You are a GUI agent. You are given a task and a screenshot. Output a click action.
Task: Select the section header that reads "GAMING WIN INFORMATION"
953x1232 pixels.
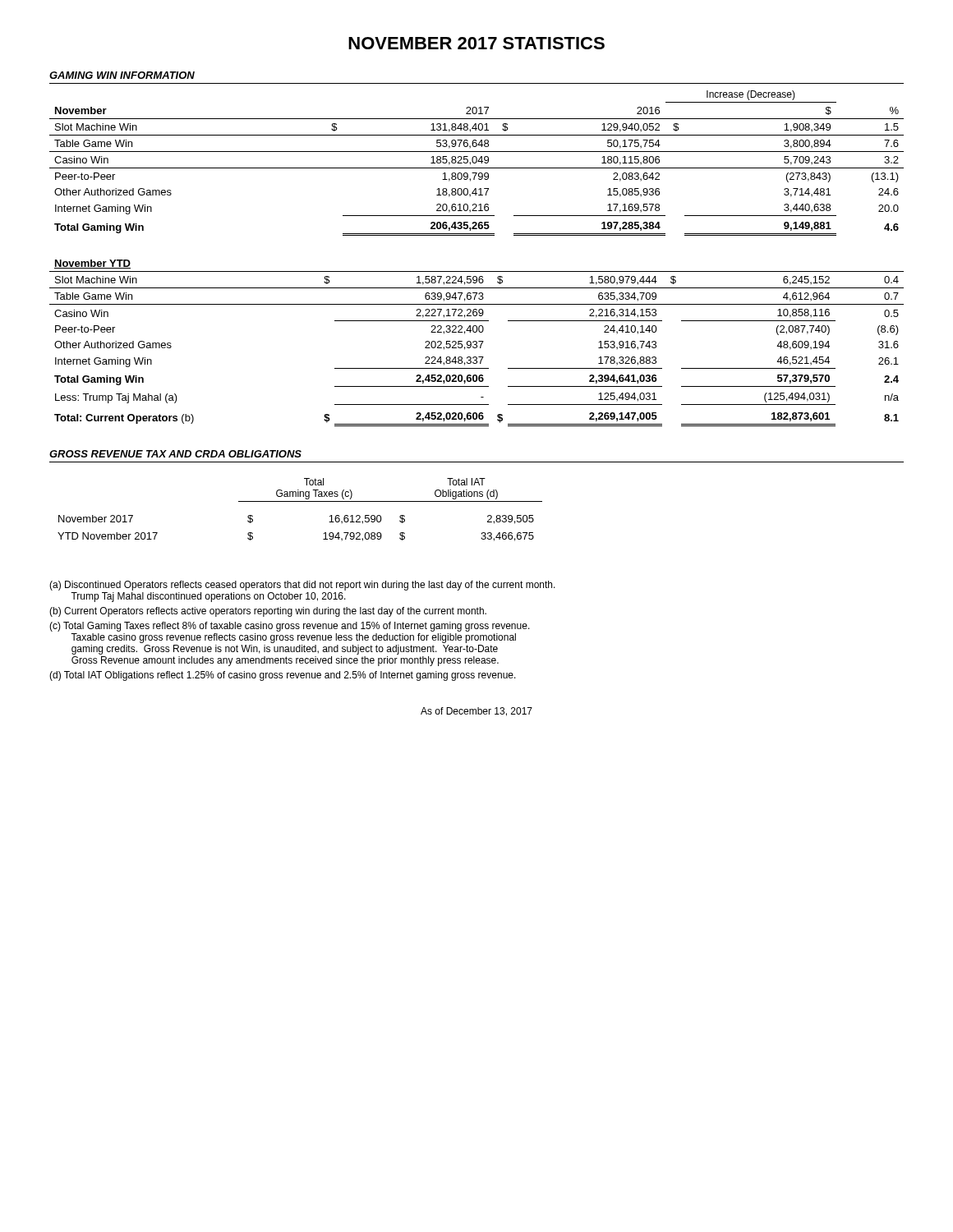[122, 75]
